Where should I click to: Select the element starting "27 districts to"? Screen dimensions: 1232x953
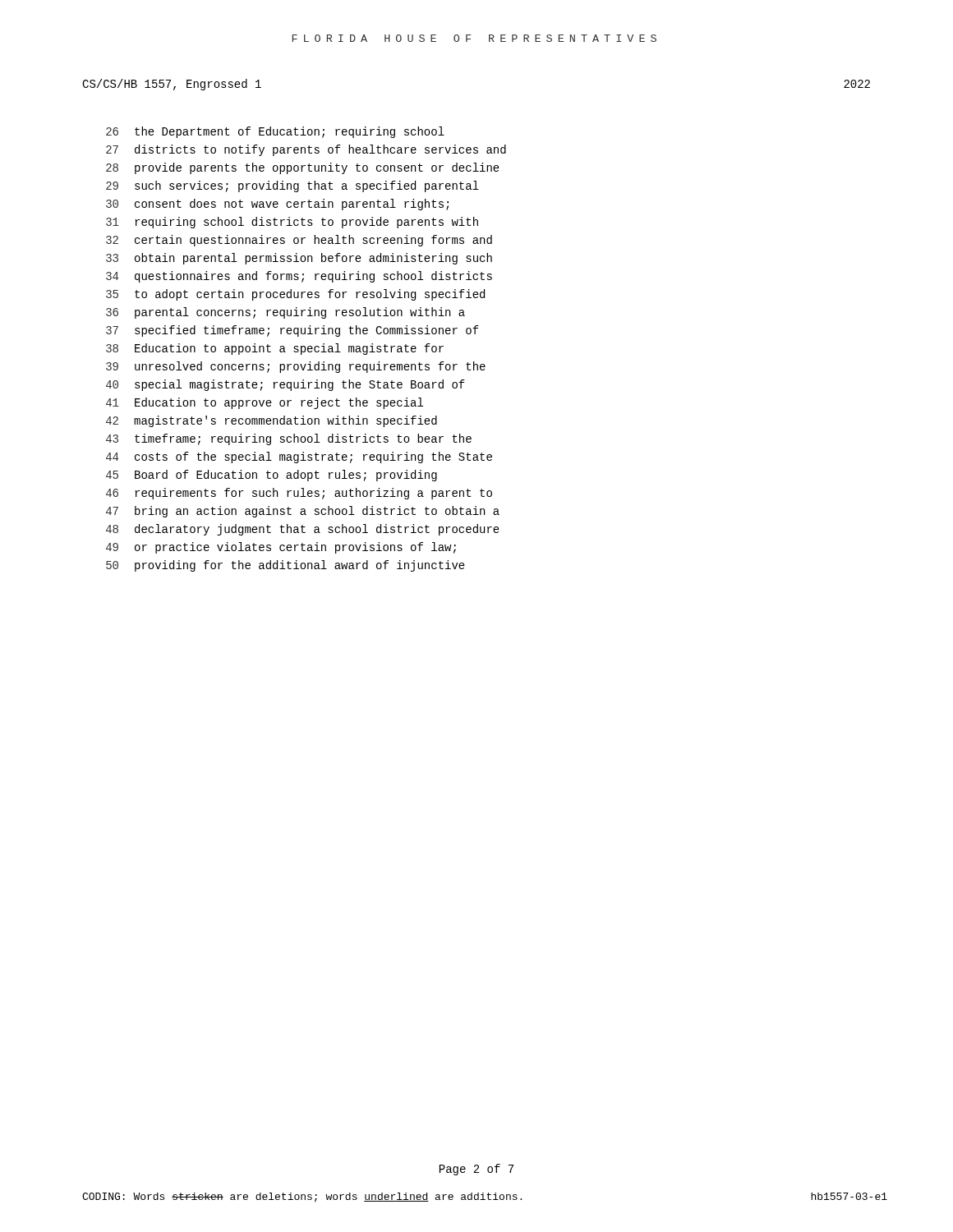(485, 150)
